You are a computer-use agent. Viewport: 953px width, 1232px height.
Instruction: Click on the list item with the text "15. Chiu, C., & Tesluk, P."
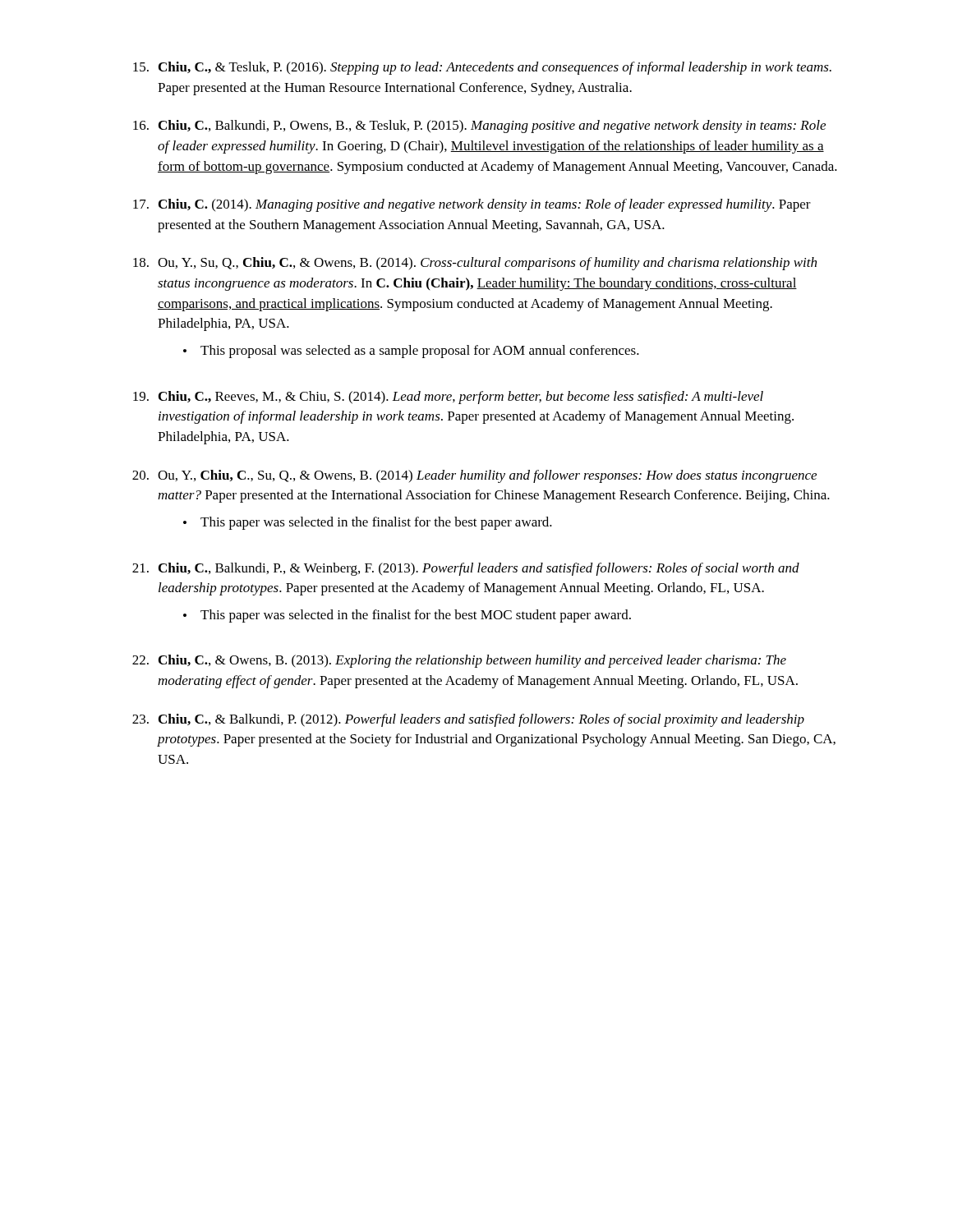[x=472, y=78]
